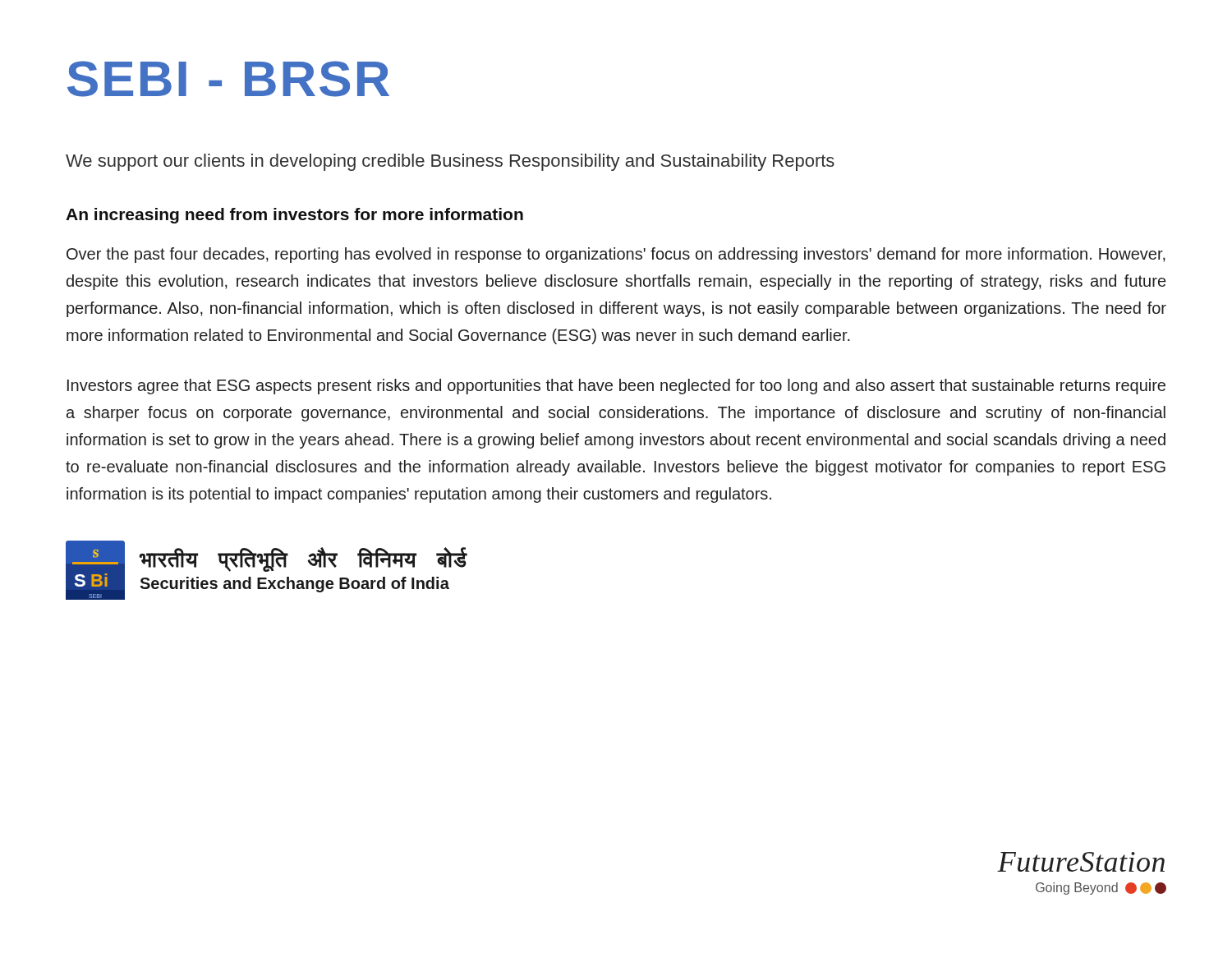Locate the text block starting "We support our clients in developing credible"

(x=616, y=161)
